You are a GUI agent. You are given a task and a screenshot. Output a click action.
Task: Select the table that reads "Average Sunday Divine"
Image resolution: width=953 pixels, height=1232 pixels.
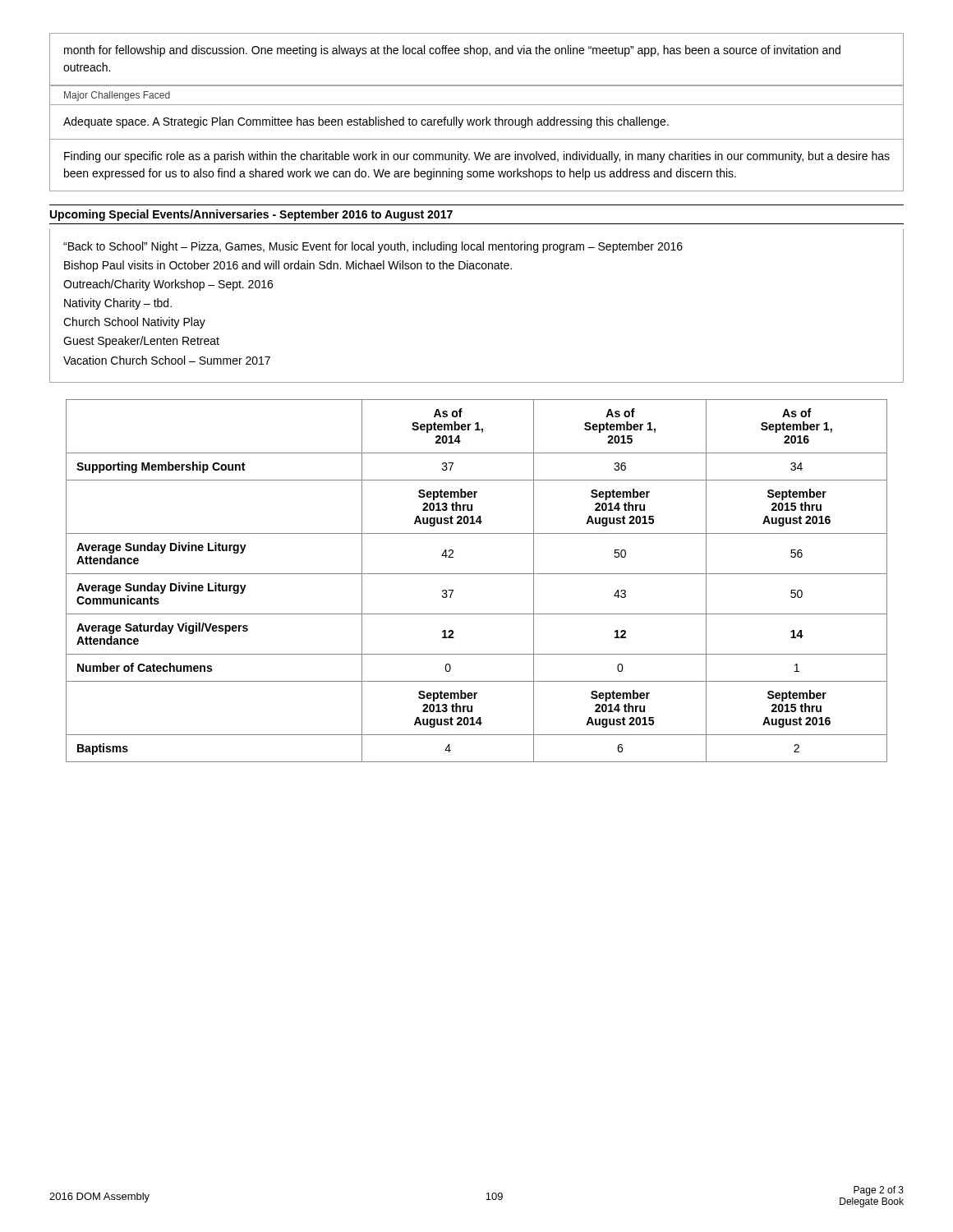[476, 580]
